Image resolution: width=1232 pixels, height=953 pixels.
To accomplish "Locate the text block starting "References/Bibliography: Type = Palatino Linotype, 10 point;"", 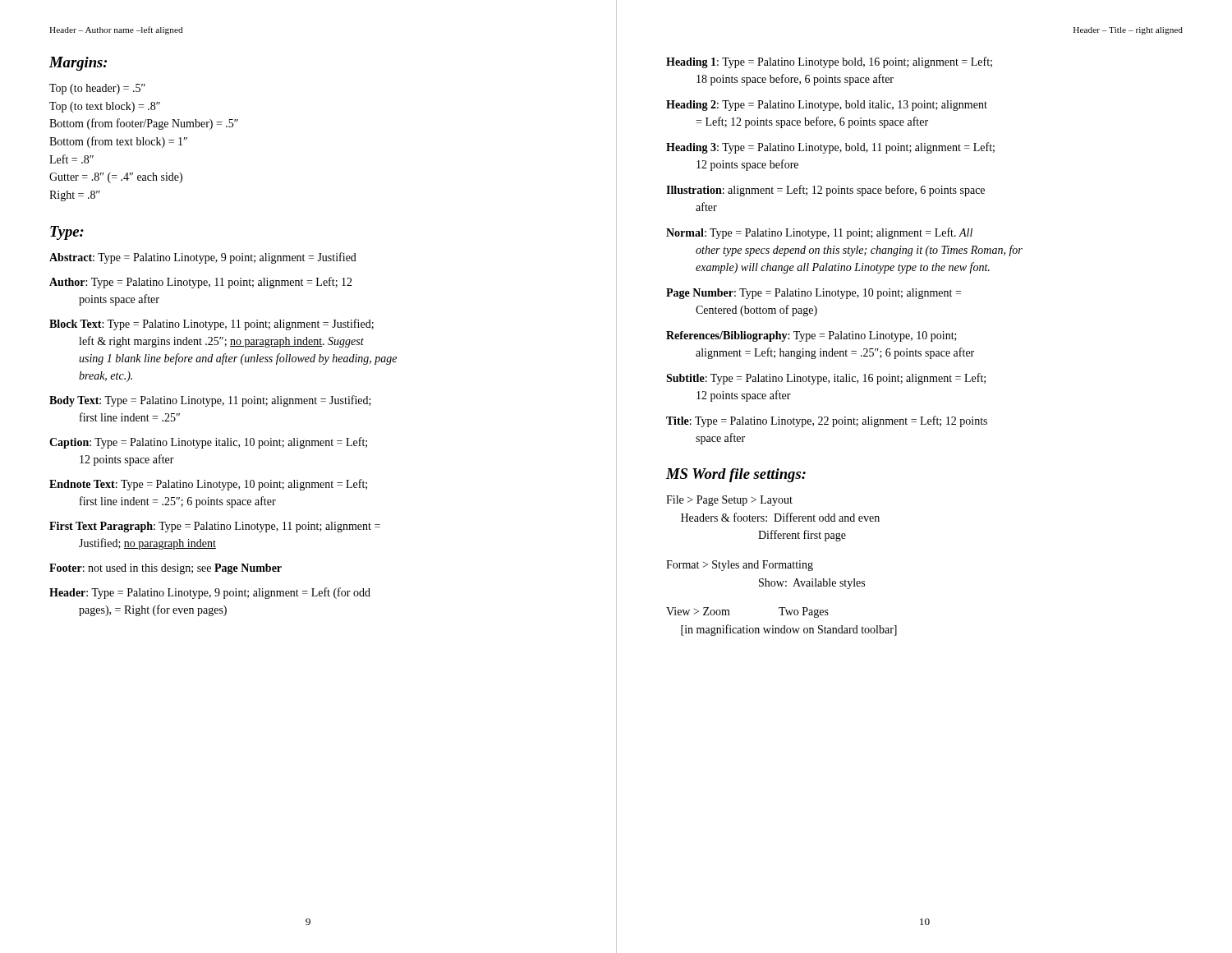I will click(924, 345).
